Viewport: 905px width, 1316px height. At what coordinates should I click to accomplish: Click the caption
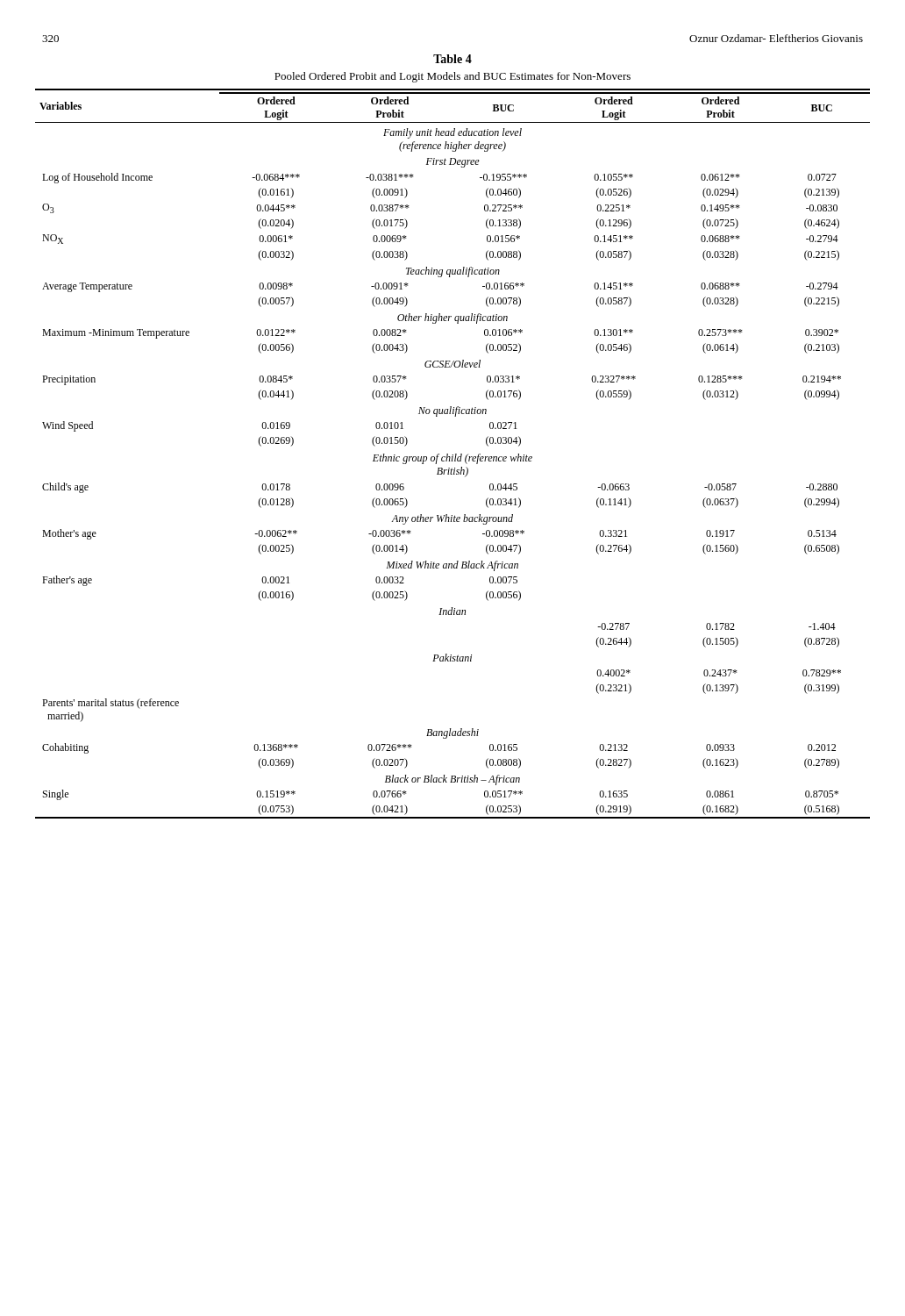click(x=452, y=76)
